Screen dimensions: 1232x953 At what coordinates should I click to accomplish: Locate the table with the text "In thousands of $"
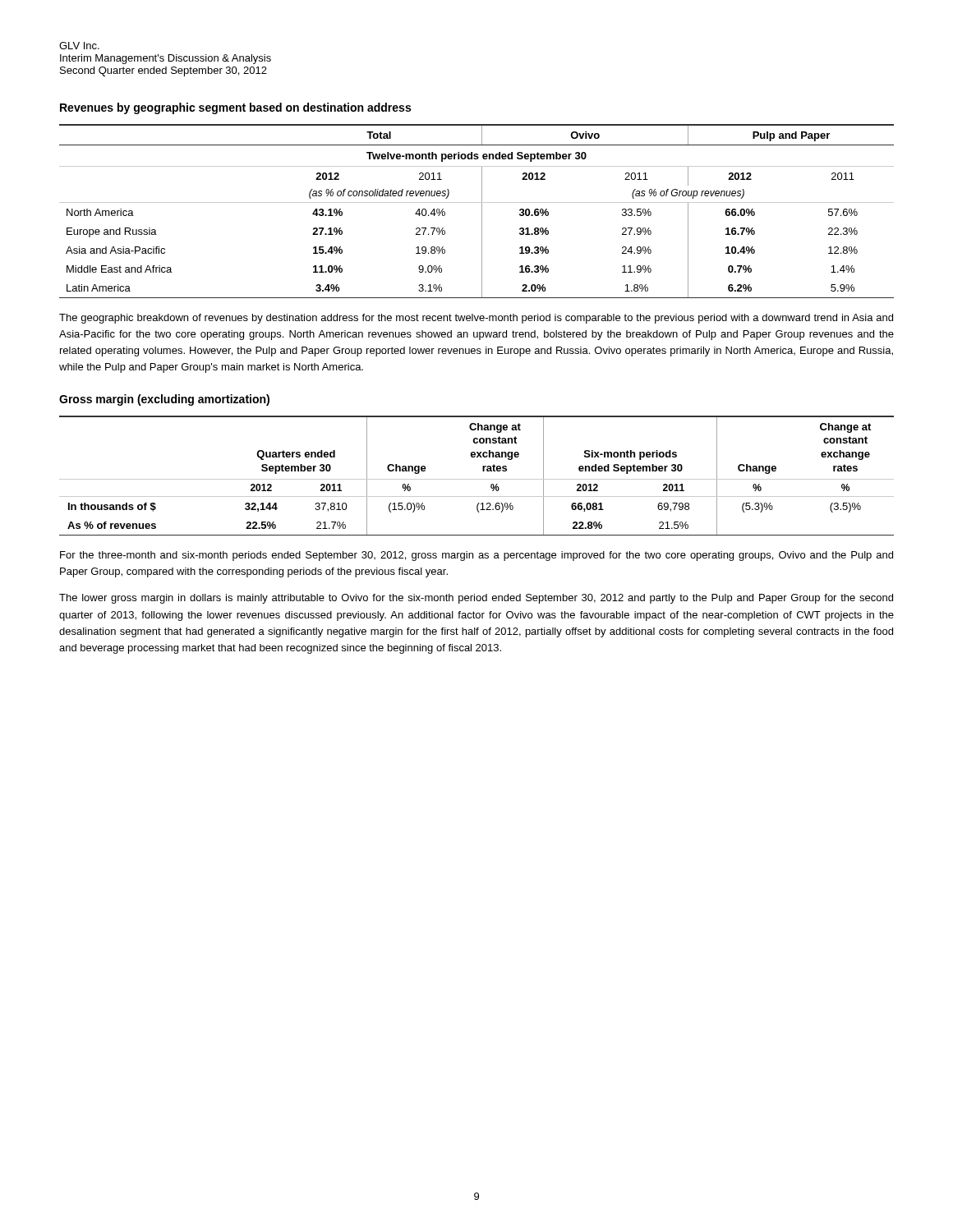click(x=476, y=475)
